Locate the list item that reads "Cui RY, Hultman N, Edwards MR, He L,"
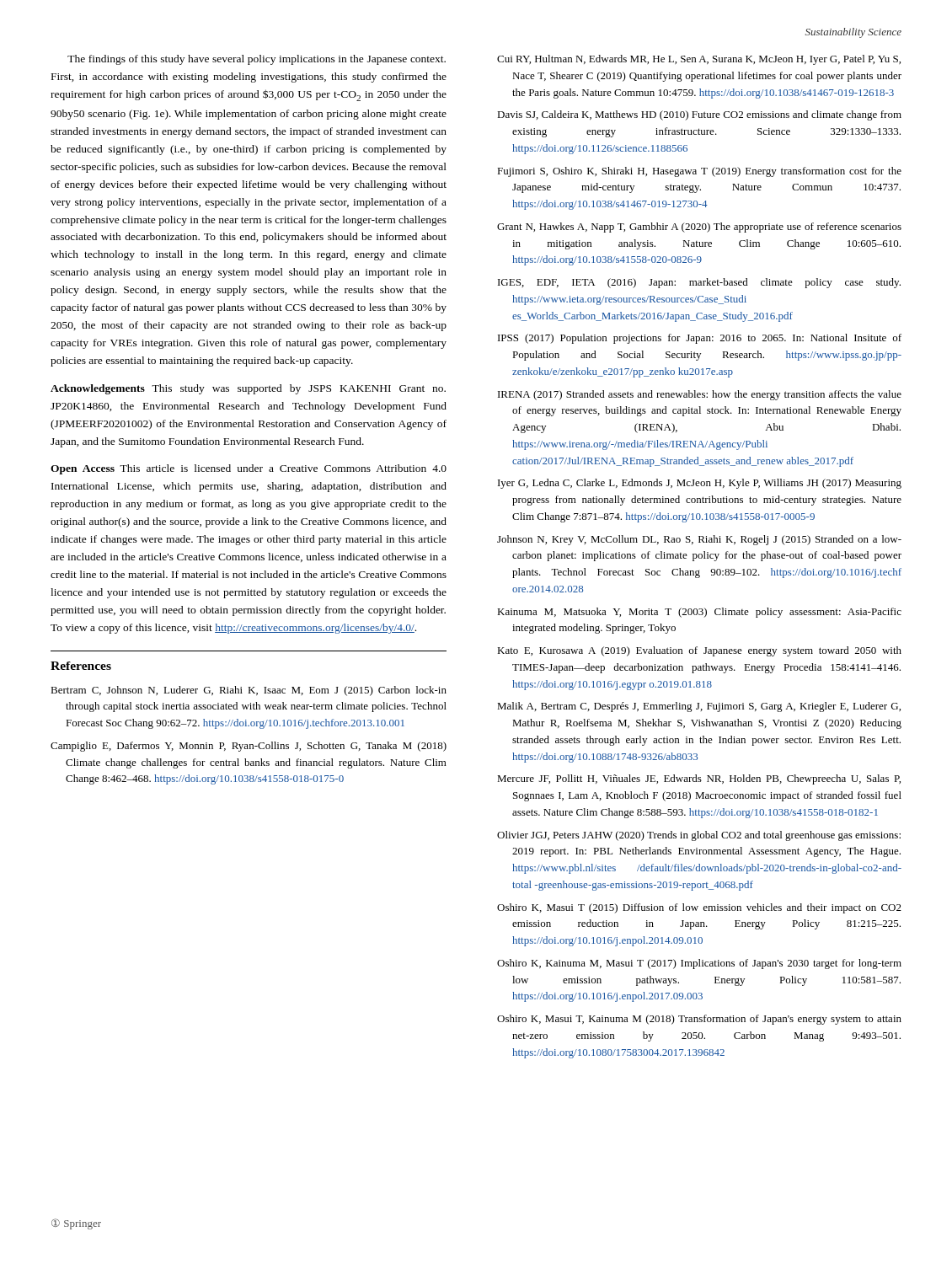The image size is (952, 1264). pos(699,75)
